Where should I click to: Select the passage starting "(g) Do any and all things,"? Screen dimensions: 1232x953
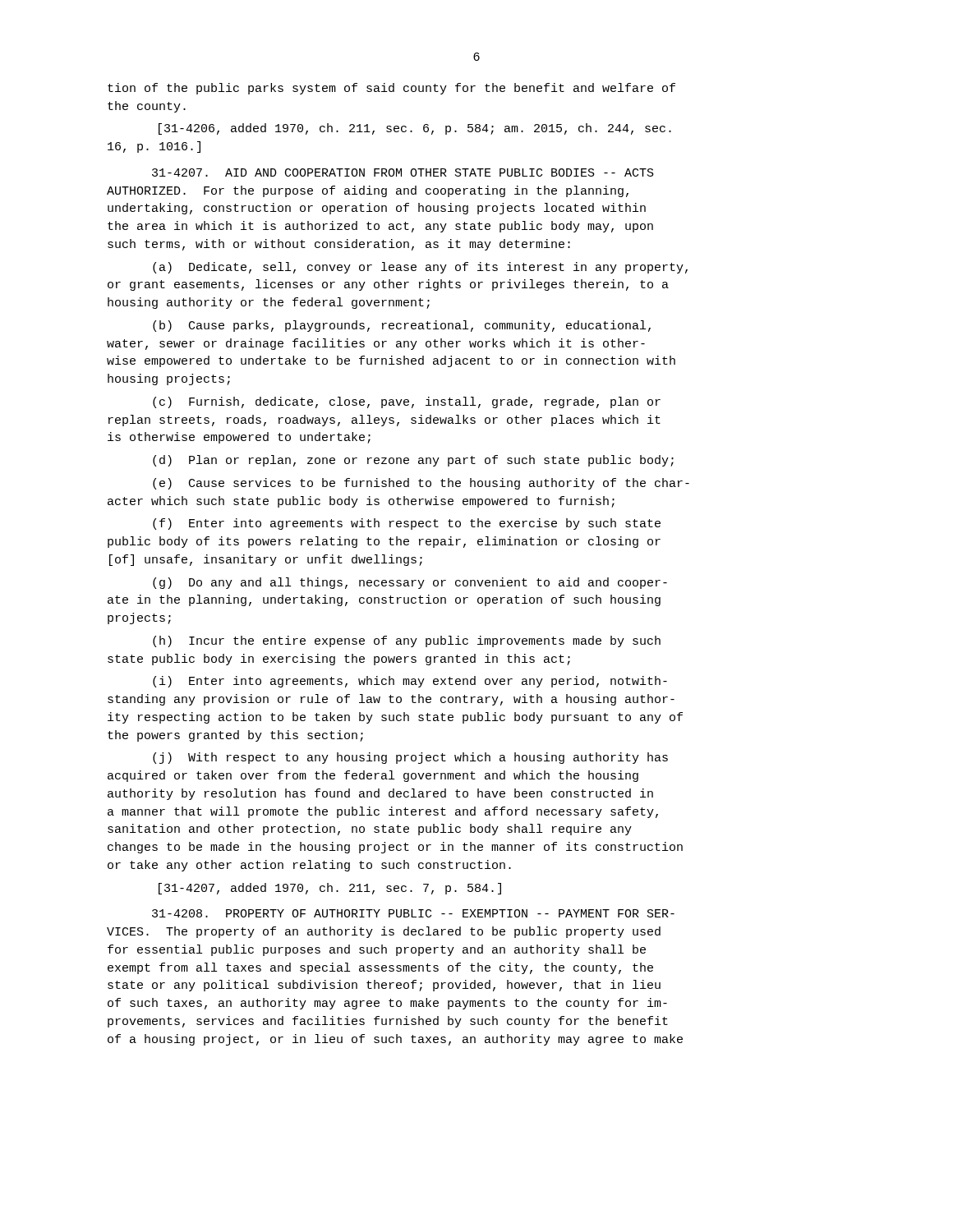[x=388, y=601]
